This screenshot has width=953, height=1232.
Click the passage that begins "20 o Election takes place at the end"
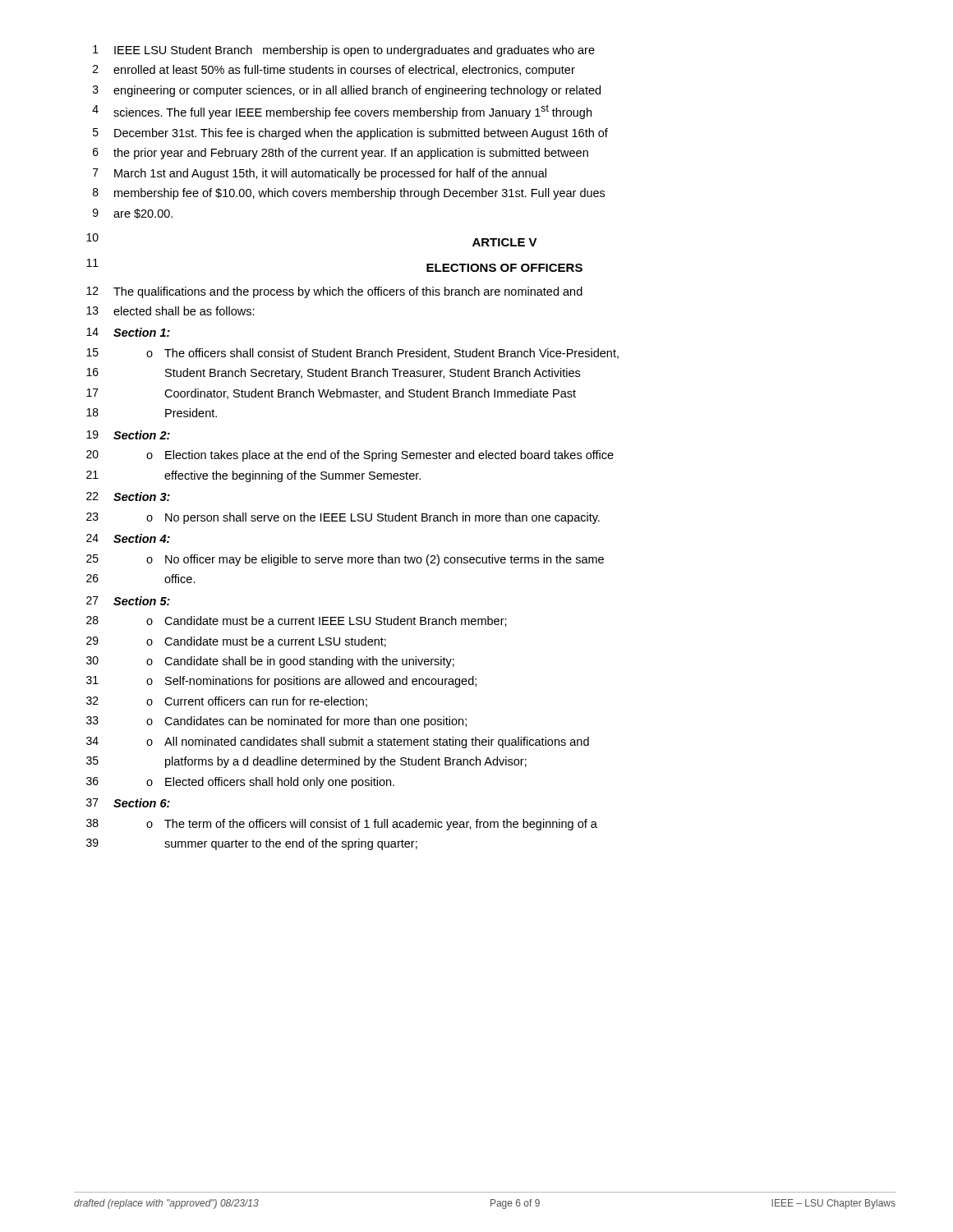pyautogui.click(x=485, y=466)
